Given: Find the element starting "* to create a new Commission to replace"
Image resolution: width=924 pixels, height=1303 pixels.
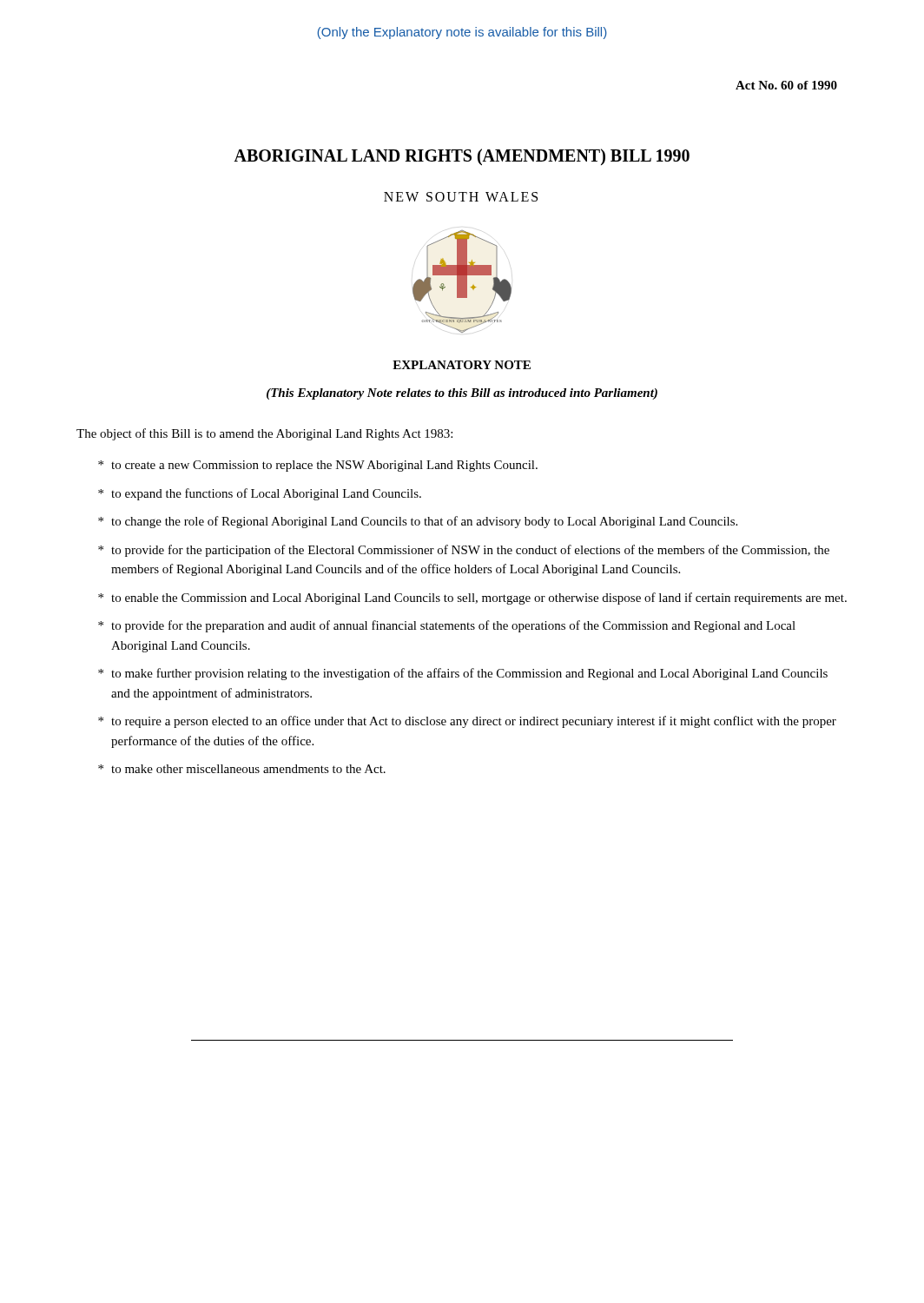Looking at the screenshot, I should point(462,465).
